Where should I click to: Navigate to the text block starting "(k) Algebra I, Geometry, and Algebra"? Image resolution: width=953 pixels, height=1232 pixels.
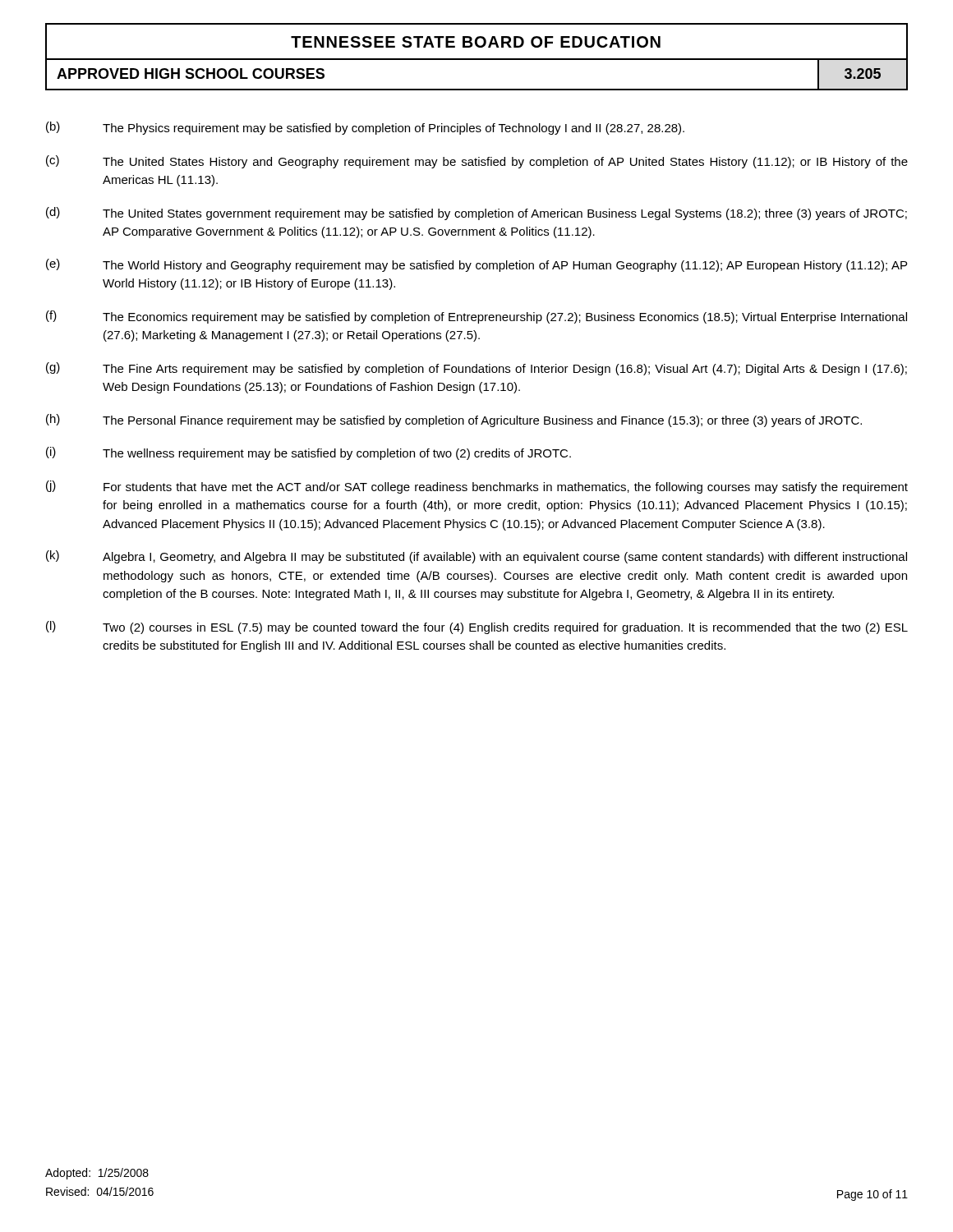coord(476,576)
